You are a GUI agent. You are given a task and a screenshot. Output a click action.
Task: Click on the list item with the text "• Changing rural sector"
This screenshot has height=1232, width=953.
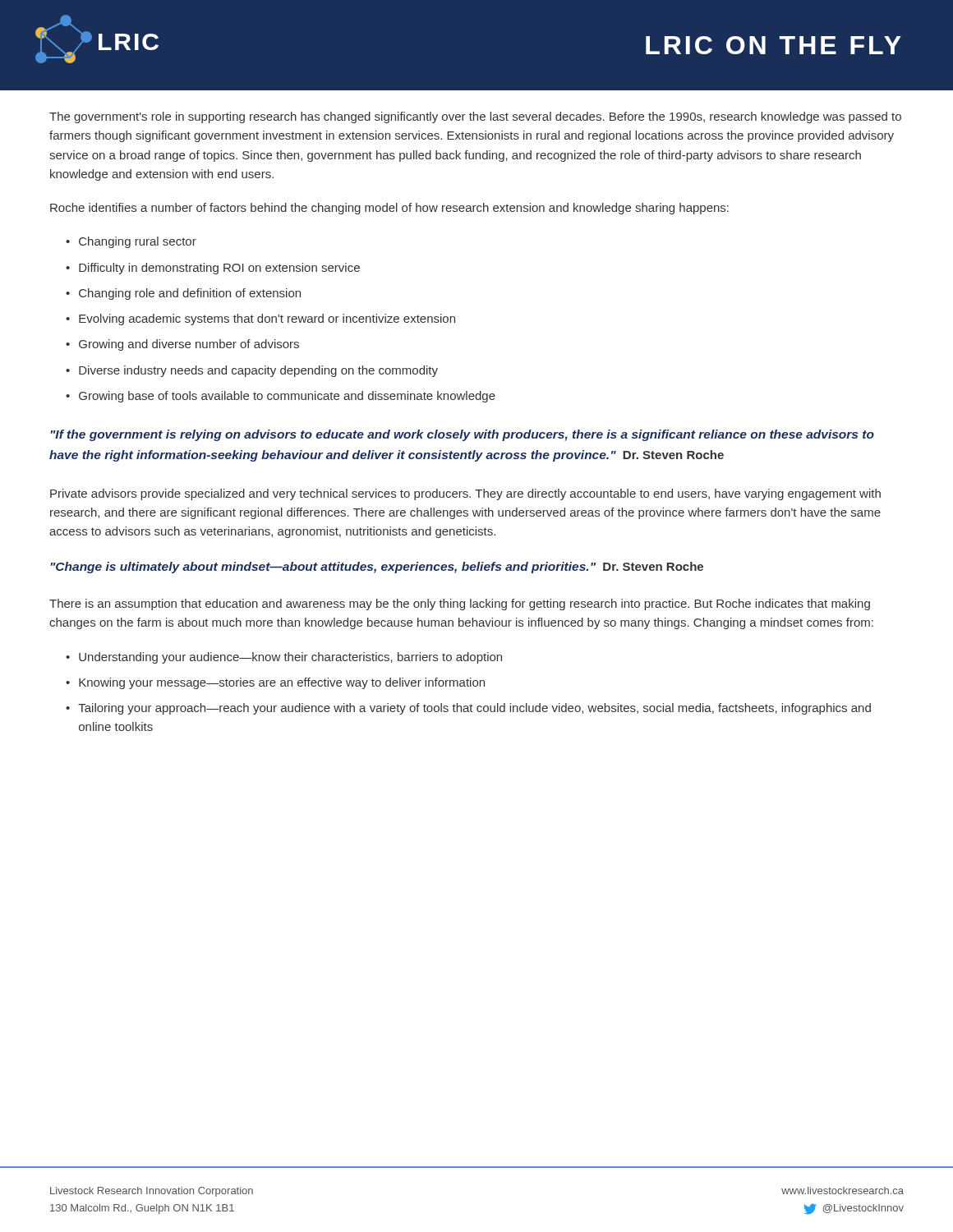tap(131, 241)
